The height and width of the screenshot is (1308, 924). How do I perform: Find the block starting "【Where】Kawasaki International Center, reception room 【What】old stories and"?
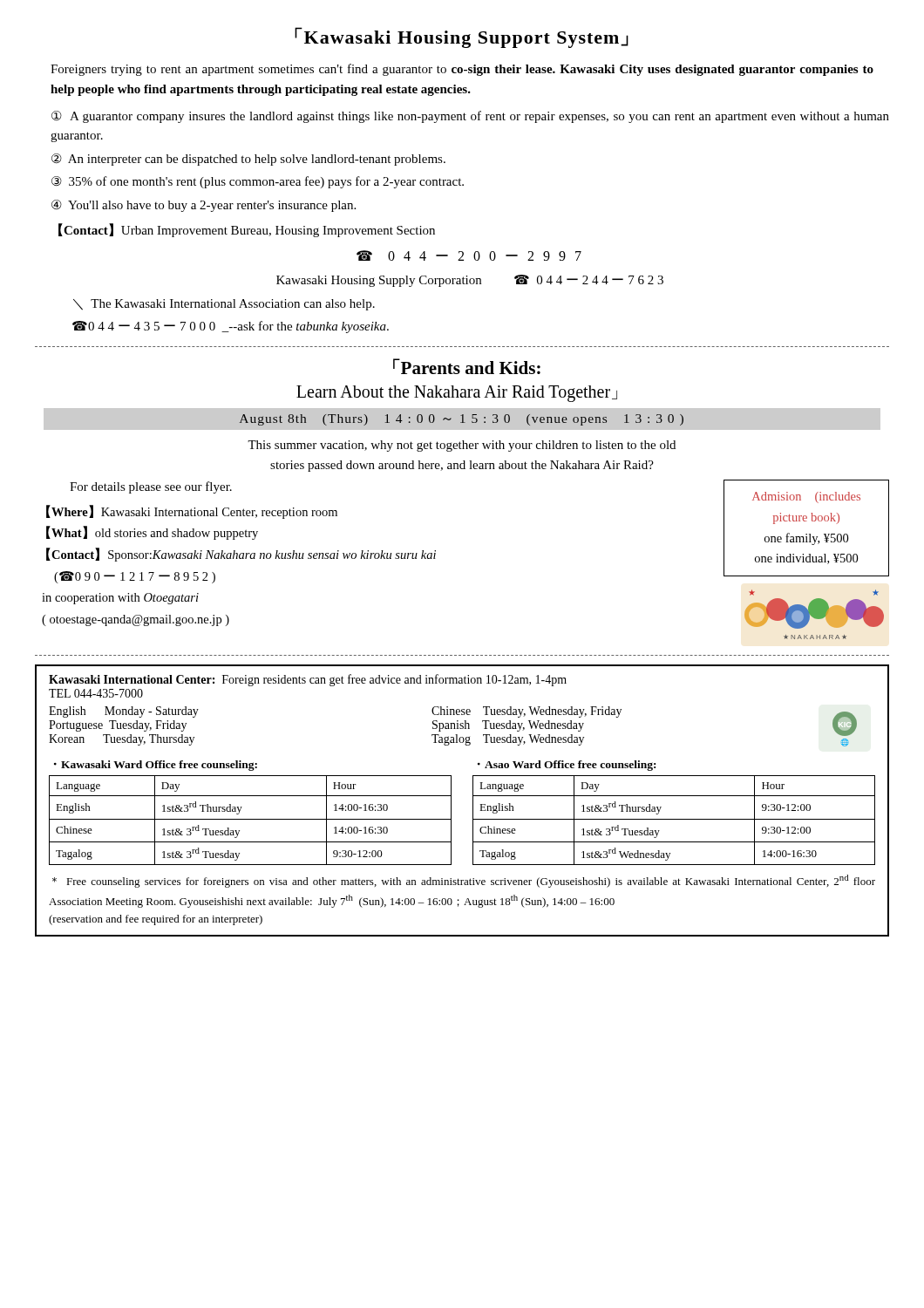[237, 565]
